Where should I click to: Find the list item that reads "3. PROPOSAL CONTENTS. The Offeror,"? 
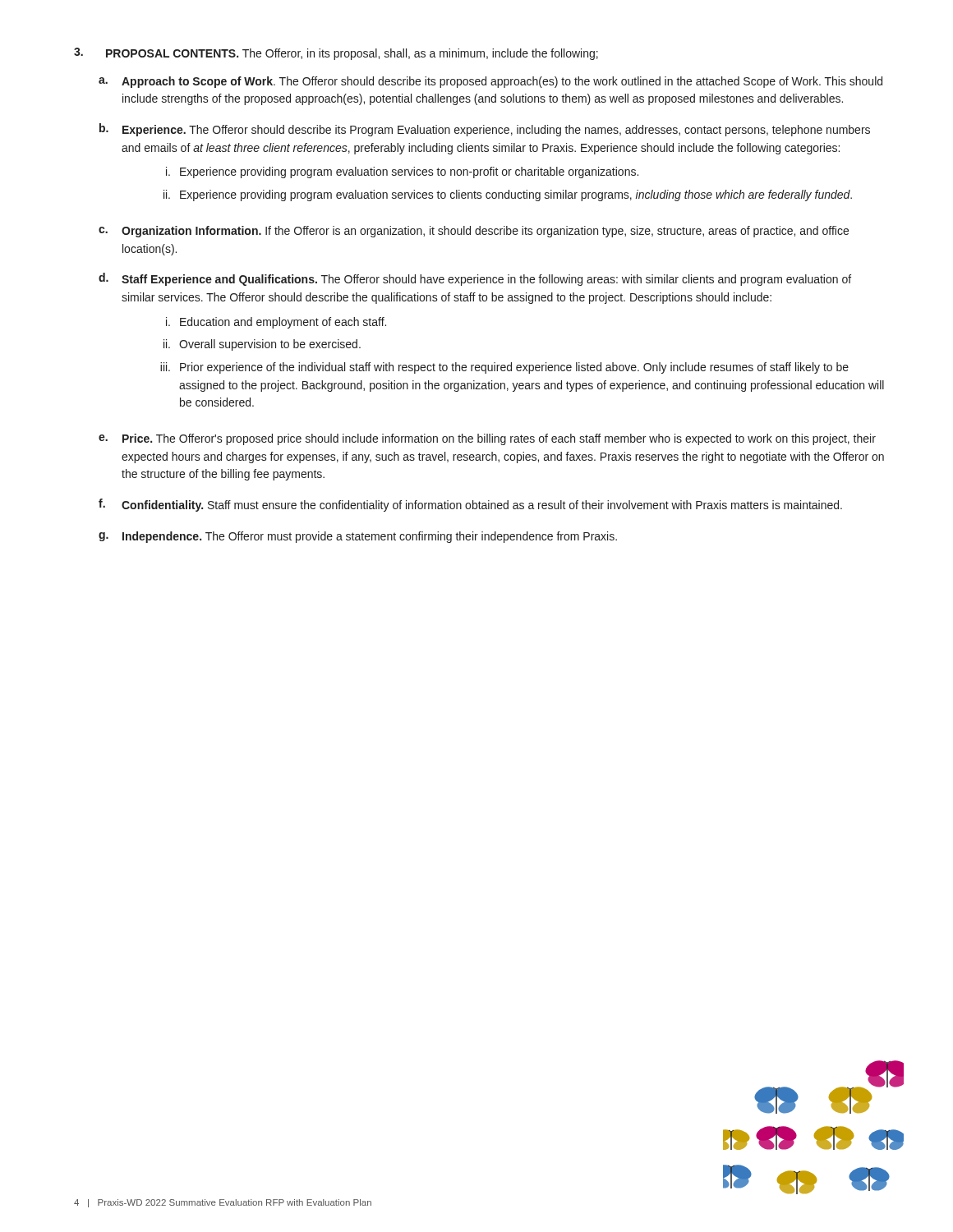tap(481, 54)
